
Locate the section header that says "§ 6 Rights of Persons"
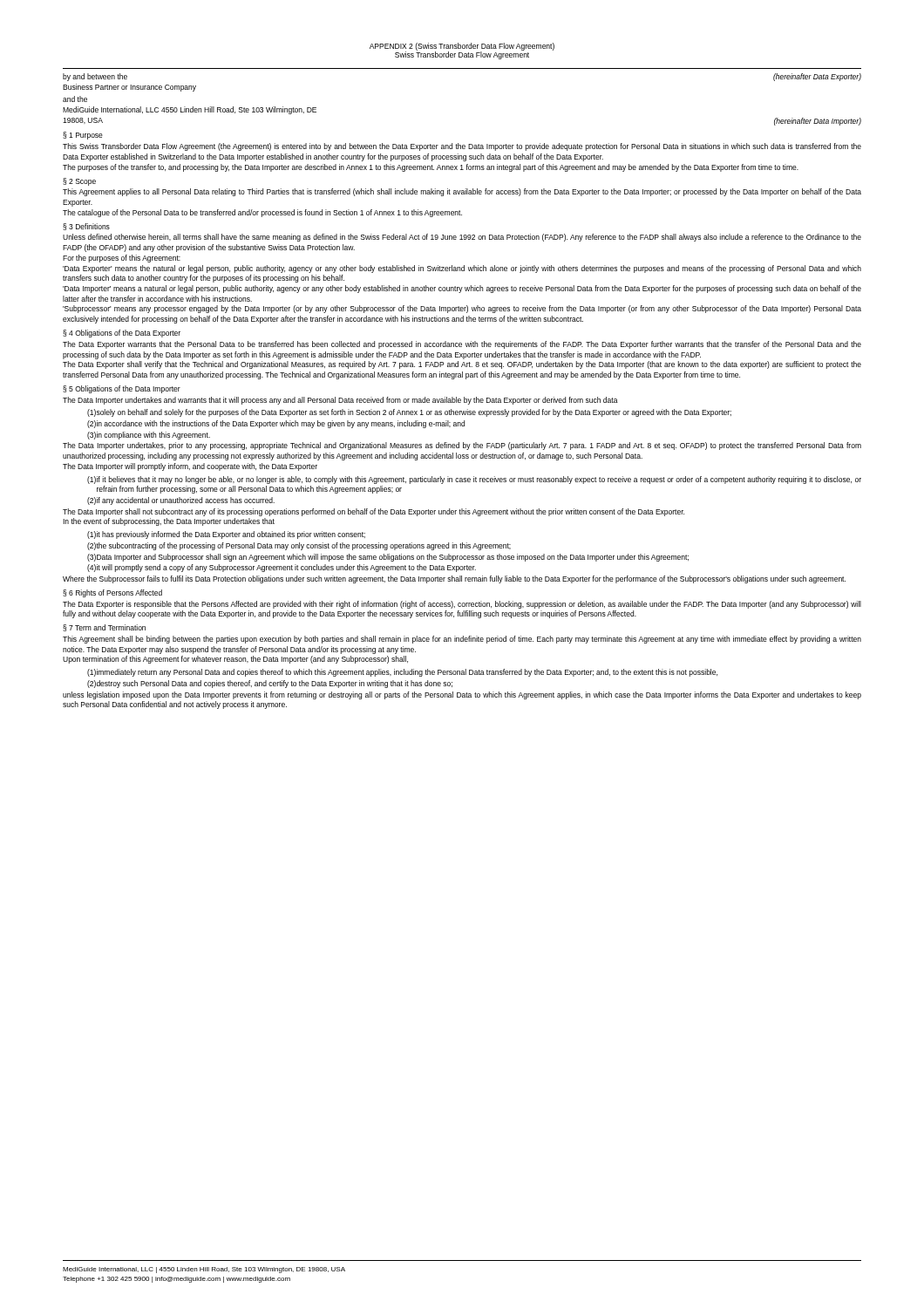coord(113,593)
